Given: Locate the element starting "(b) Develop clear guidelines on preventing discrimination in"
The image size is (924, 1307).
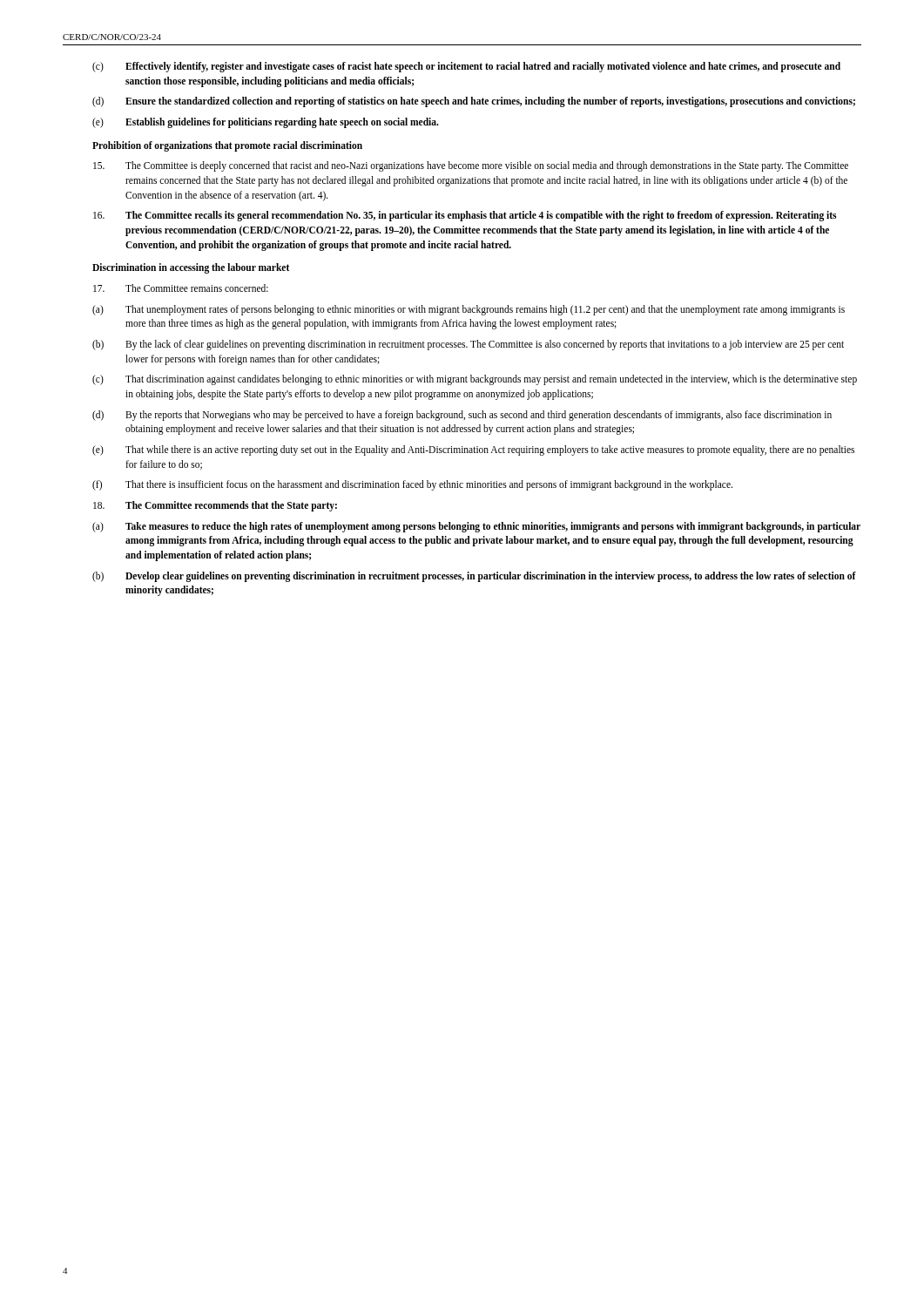Looking at the screenshot, I should pyautogui.click(x=477, y=583).
